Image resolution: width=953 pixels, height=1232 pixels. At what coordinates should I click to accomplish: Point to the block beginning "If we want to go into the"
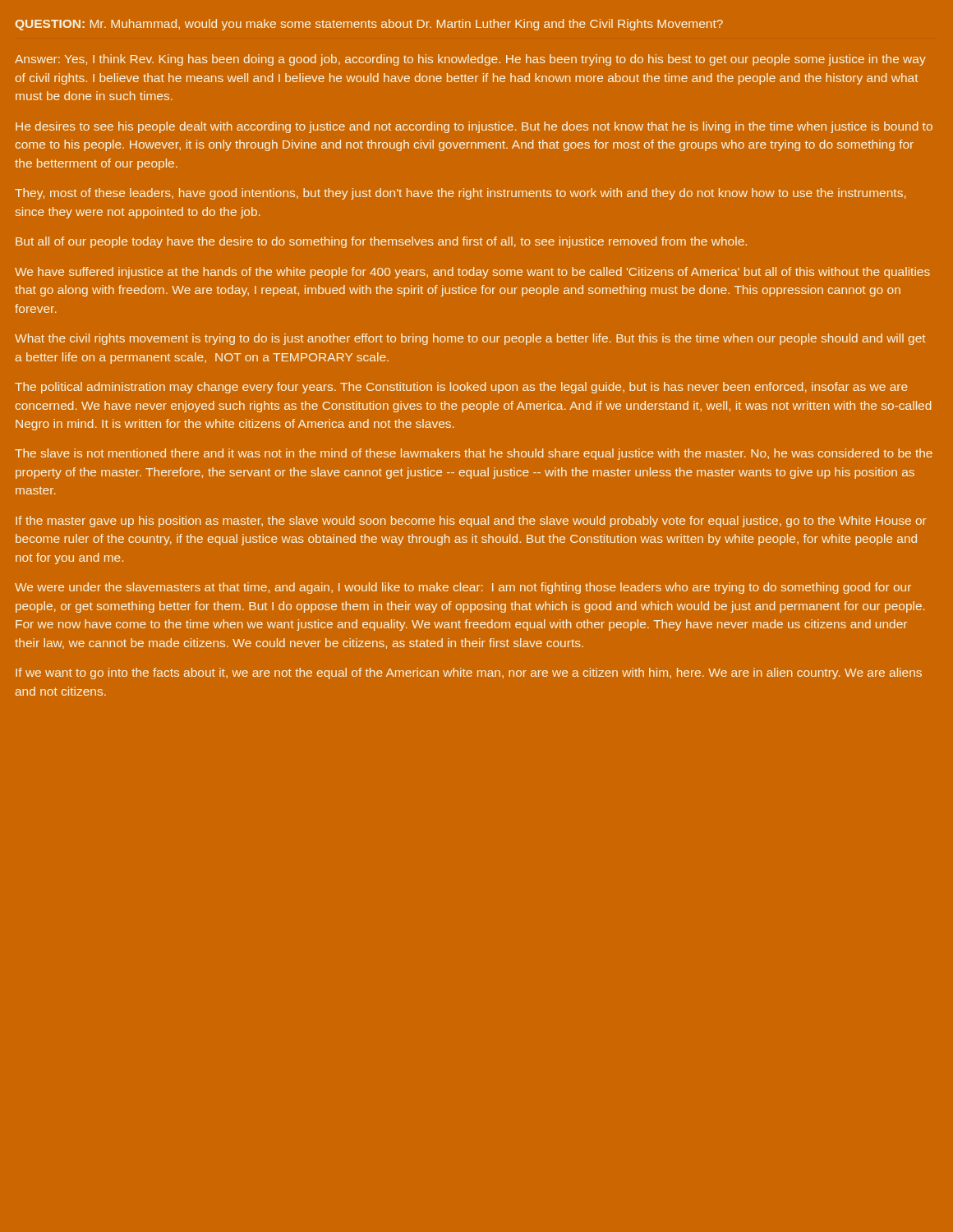[x=468, y=682]
